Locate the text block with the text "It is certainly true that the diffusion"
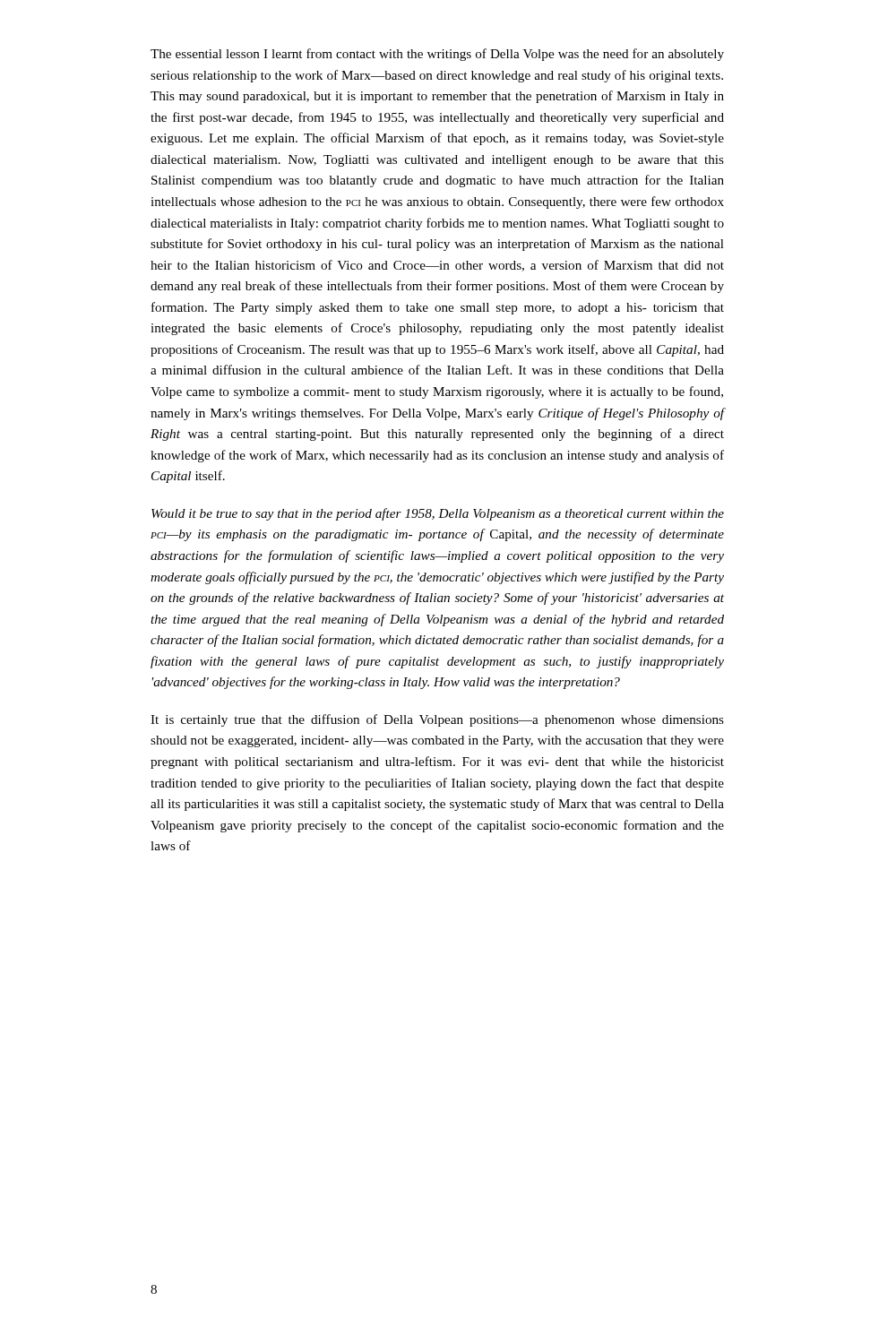Image resolution: width=896 pixels, height=1344 pixels. [x=437, y=782]
